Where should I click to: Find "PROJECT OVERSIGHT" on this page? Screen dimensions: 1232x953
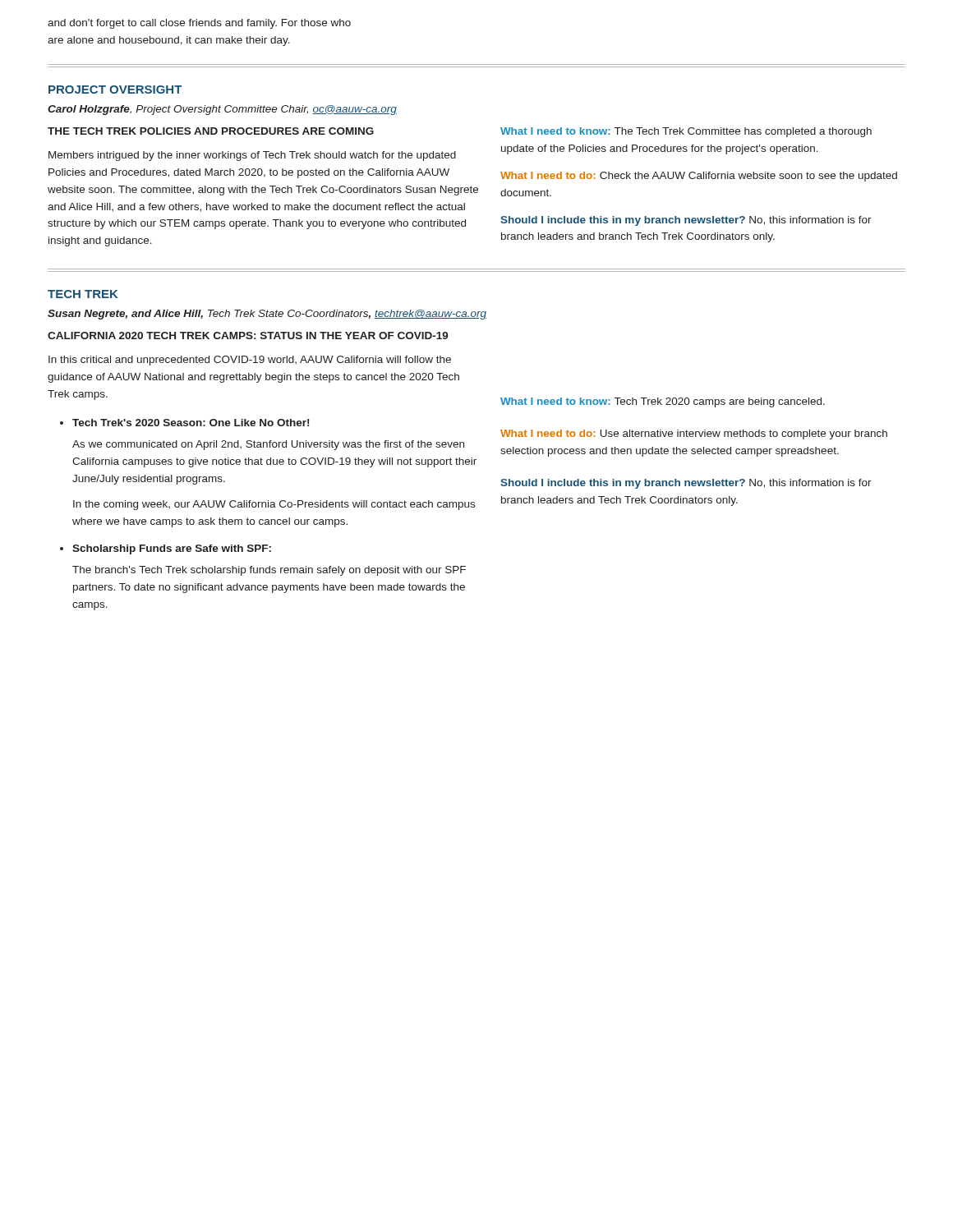115,89
